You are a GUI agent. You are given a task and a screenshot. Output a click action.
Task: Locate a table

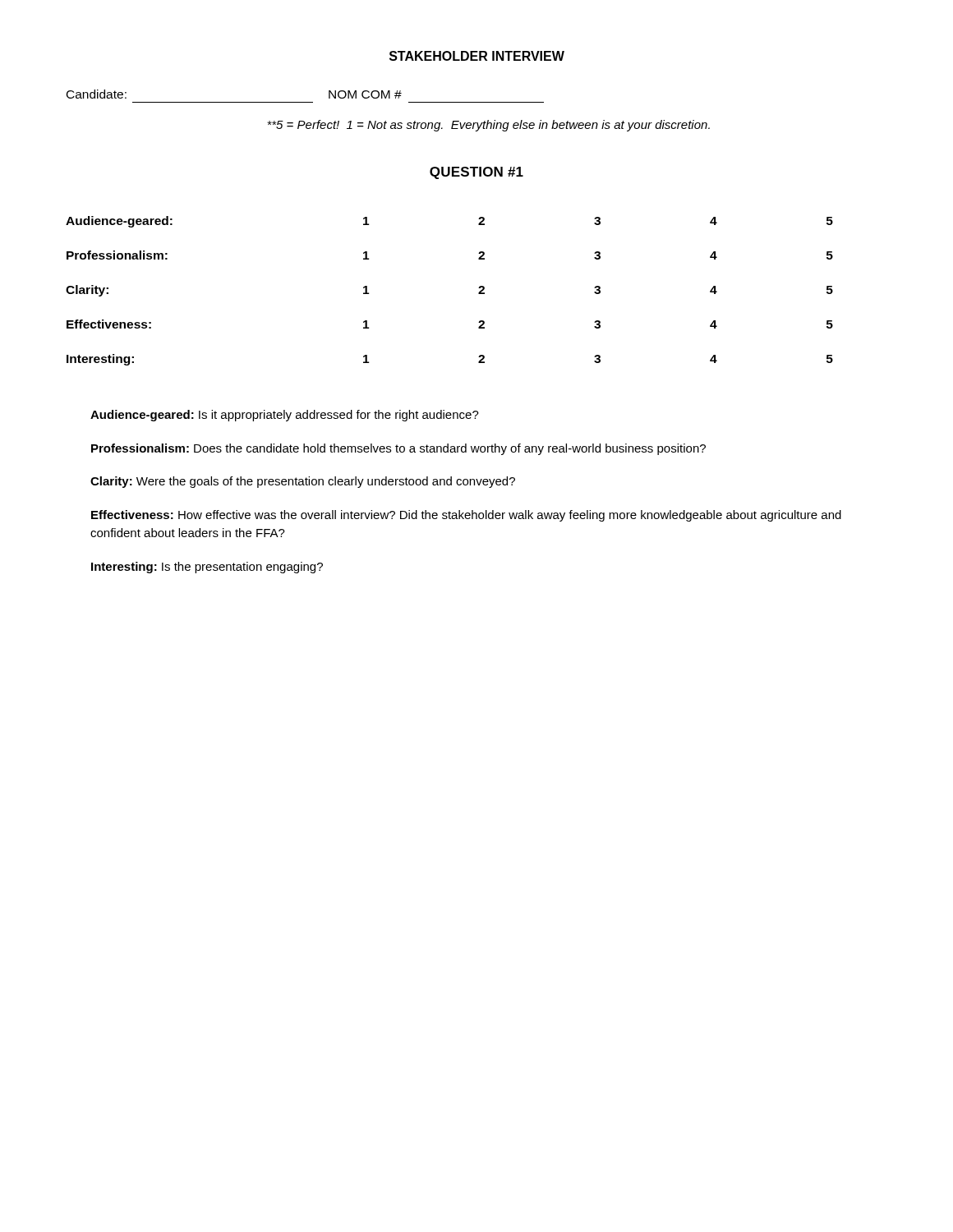coord(476,290)
